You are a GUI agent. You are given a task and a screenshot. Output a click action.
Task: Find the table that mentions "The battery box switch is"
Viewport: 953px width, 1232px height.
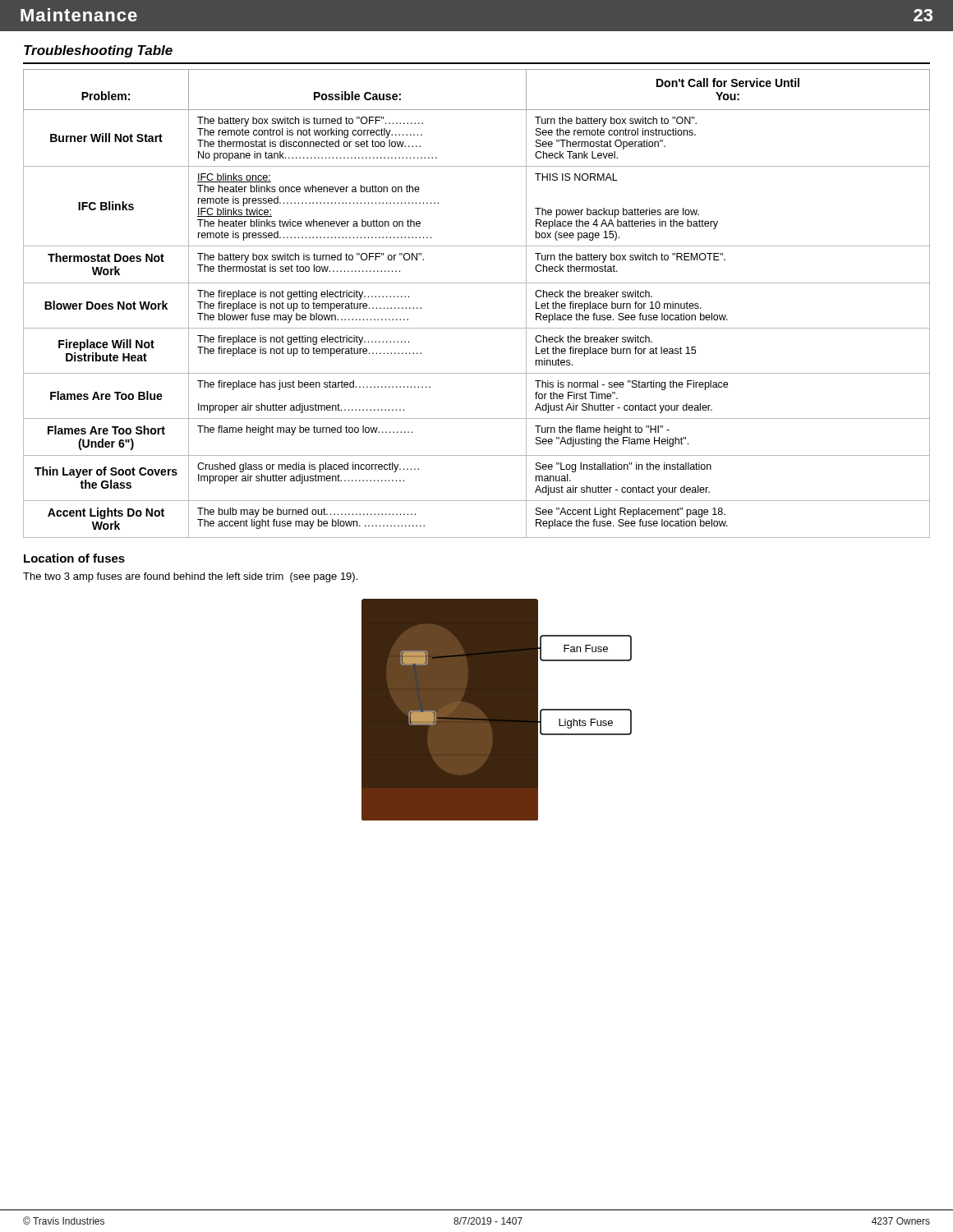[x=476, y=304]
